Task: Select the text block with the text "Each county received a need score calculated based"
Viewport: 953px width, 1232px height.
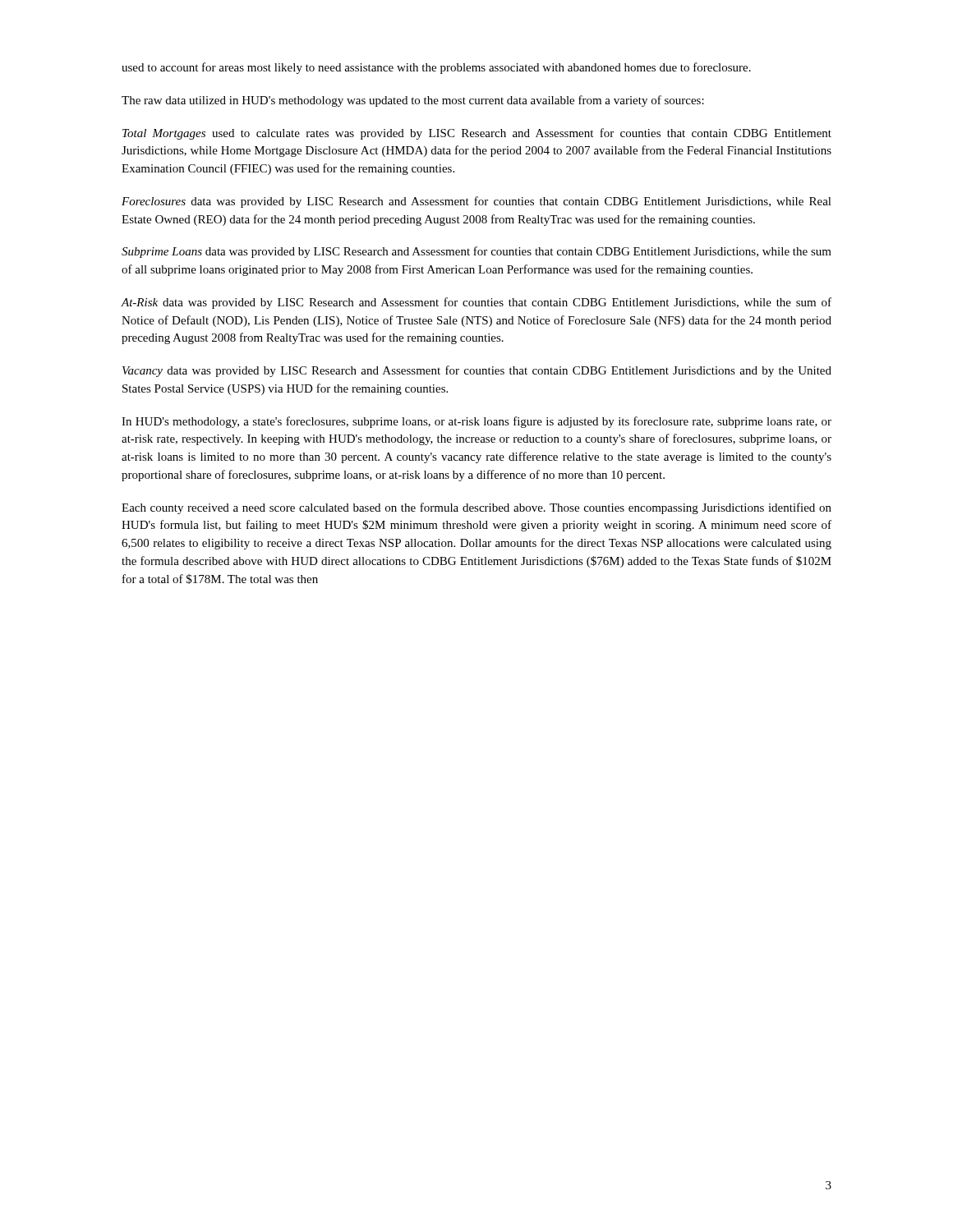Action: click(x=476, y=543)
